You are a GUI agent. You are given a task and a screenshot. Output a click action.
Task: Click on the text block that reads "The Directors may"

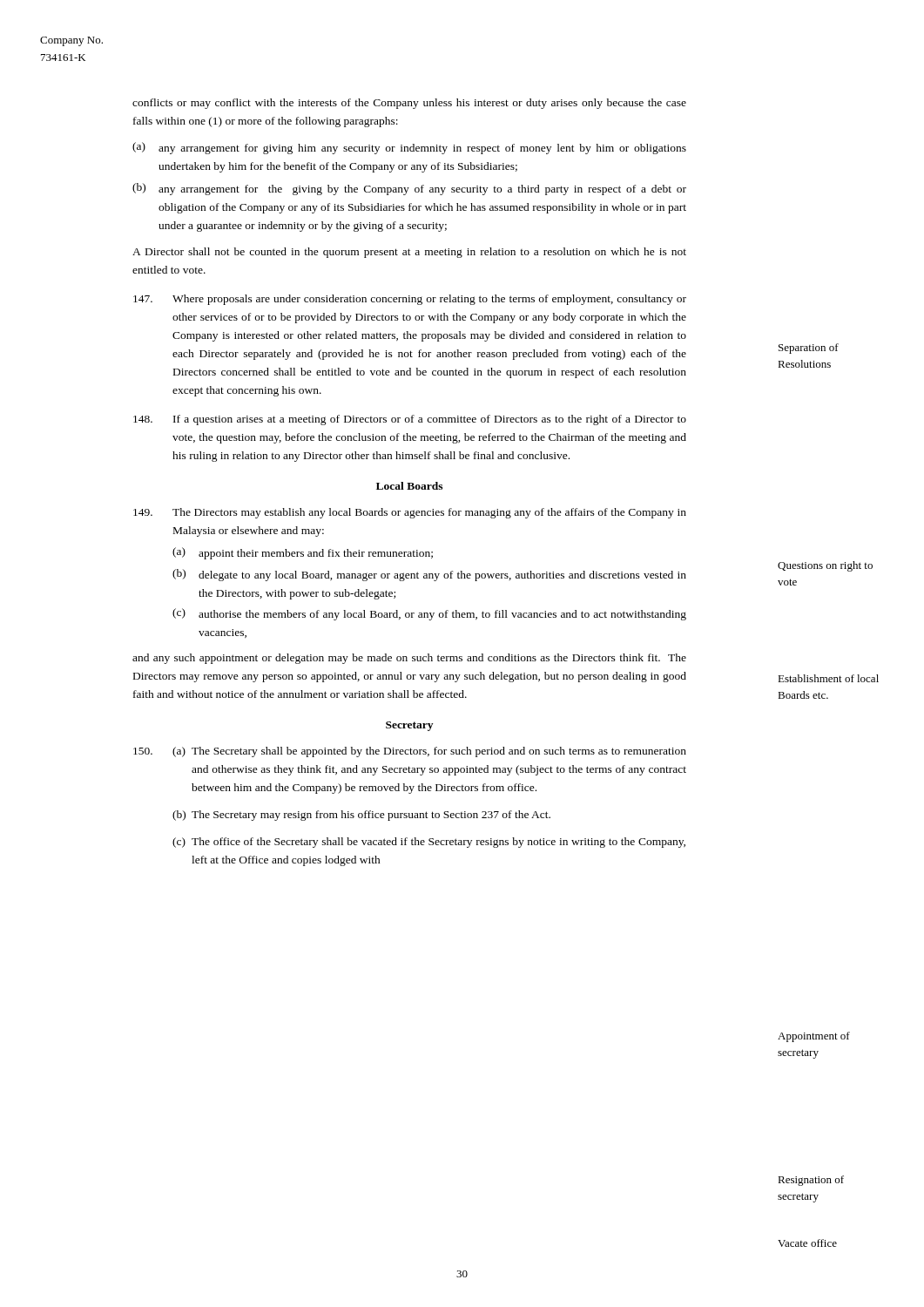(409, 522)
